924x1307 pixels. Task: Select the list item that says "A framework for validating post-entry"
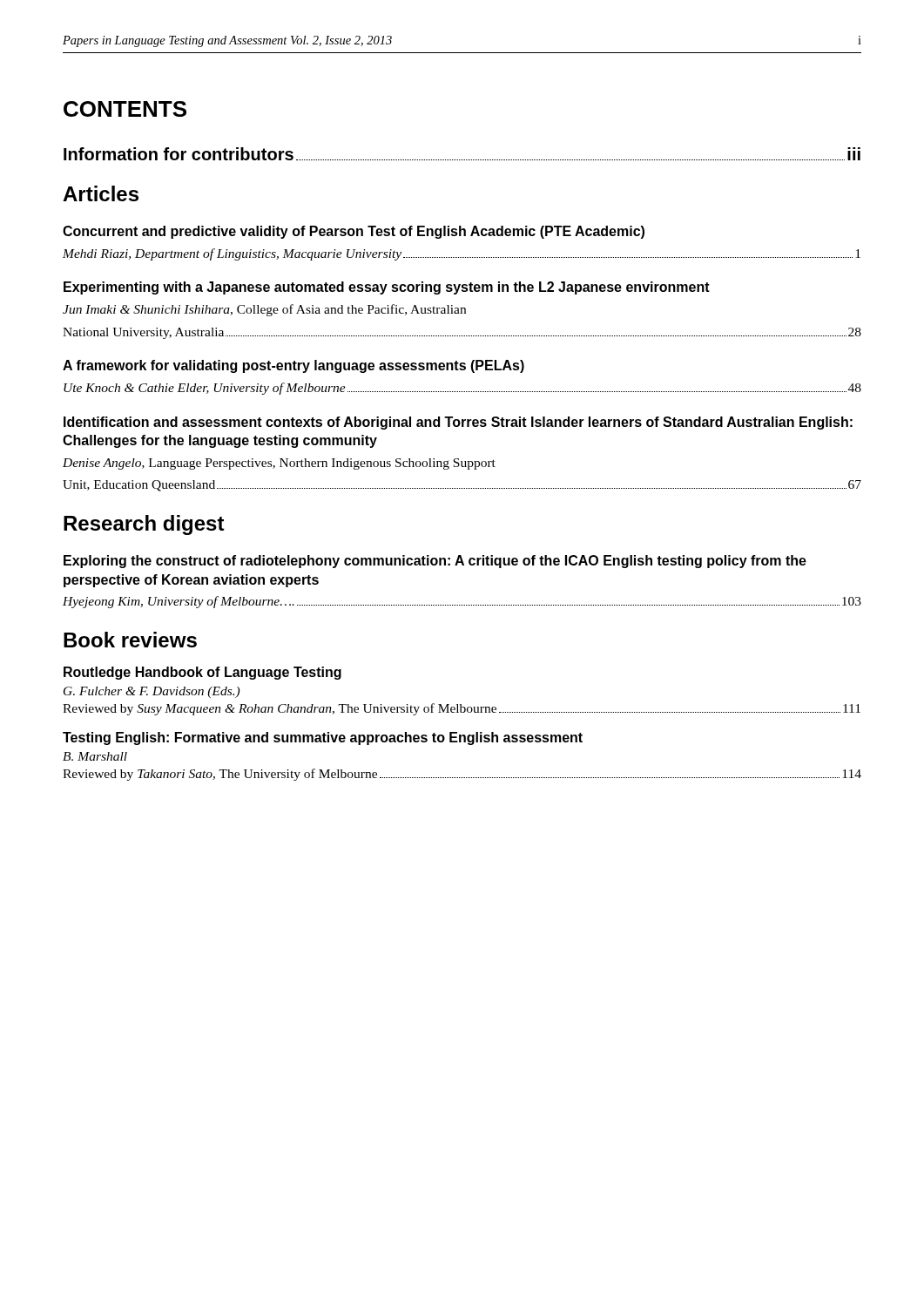pos(462,377)
